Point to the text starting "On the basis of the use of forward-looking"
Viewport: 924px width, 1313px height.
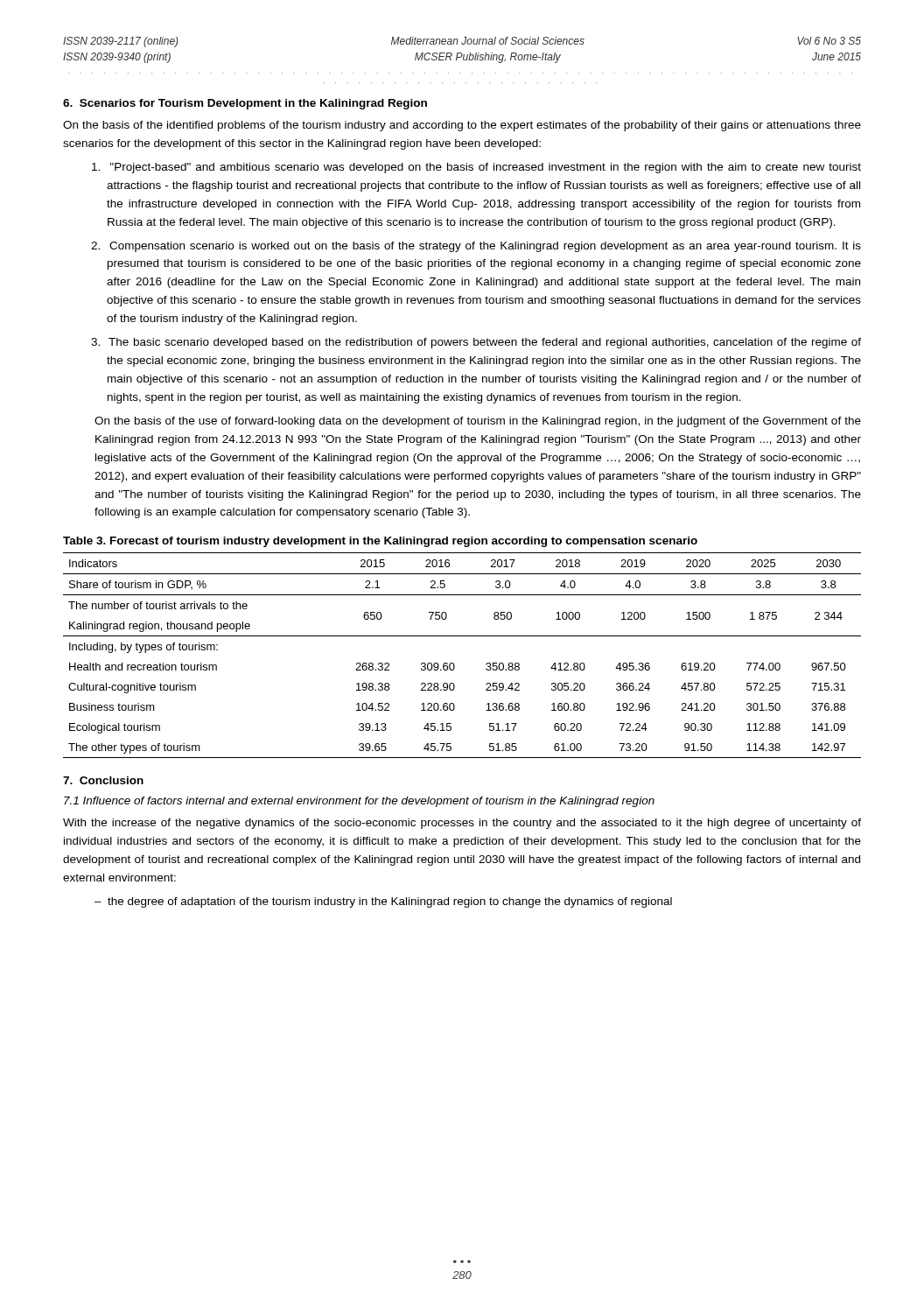(478, 466)
